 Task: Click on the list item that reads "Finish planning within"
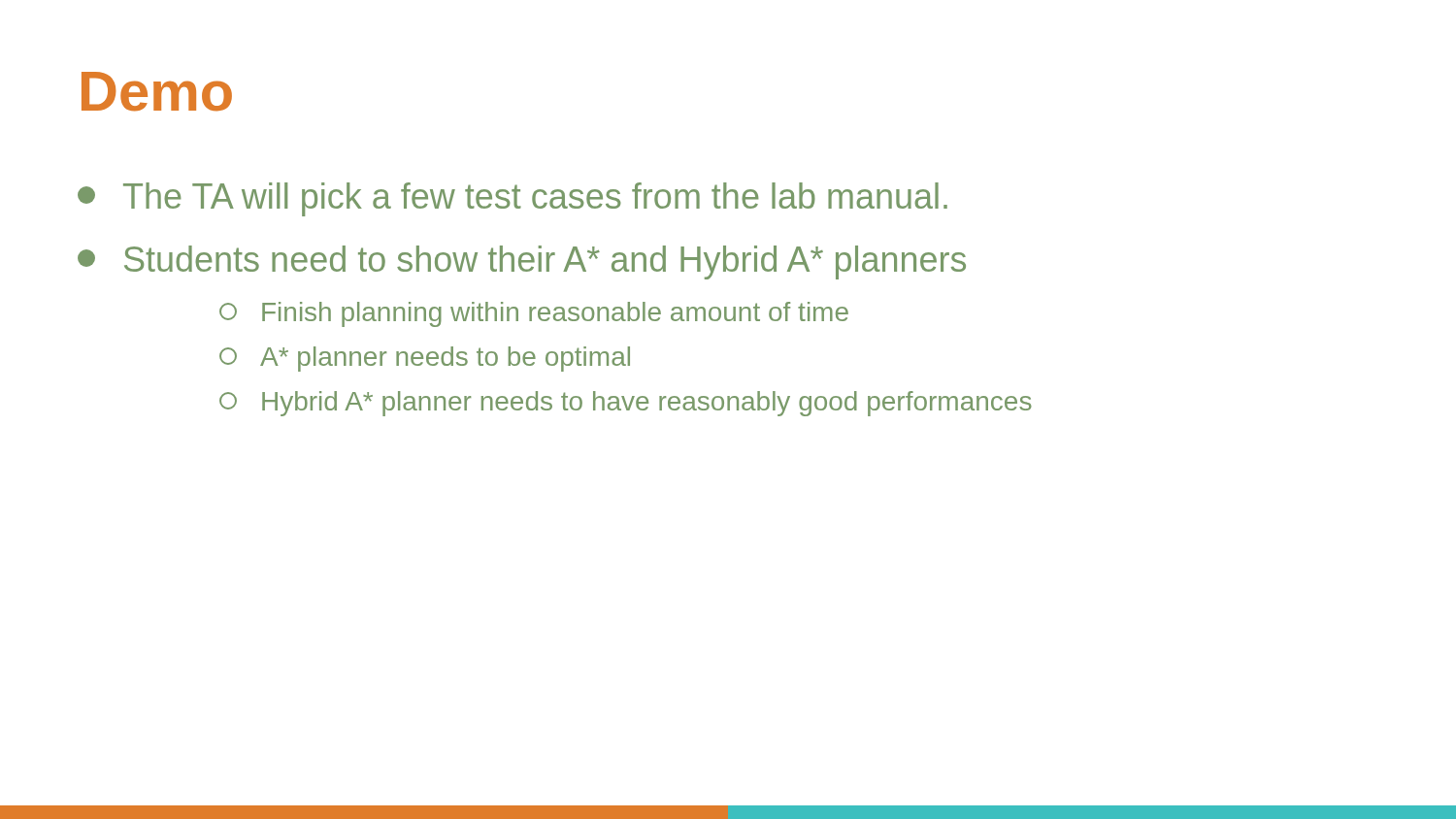point(534,312)
